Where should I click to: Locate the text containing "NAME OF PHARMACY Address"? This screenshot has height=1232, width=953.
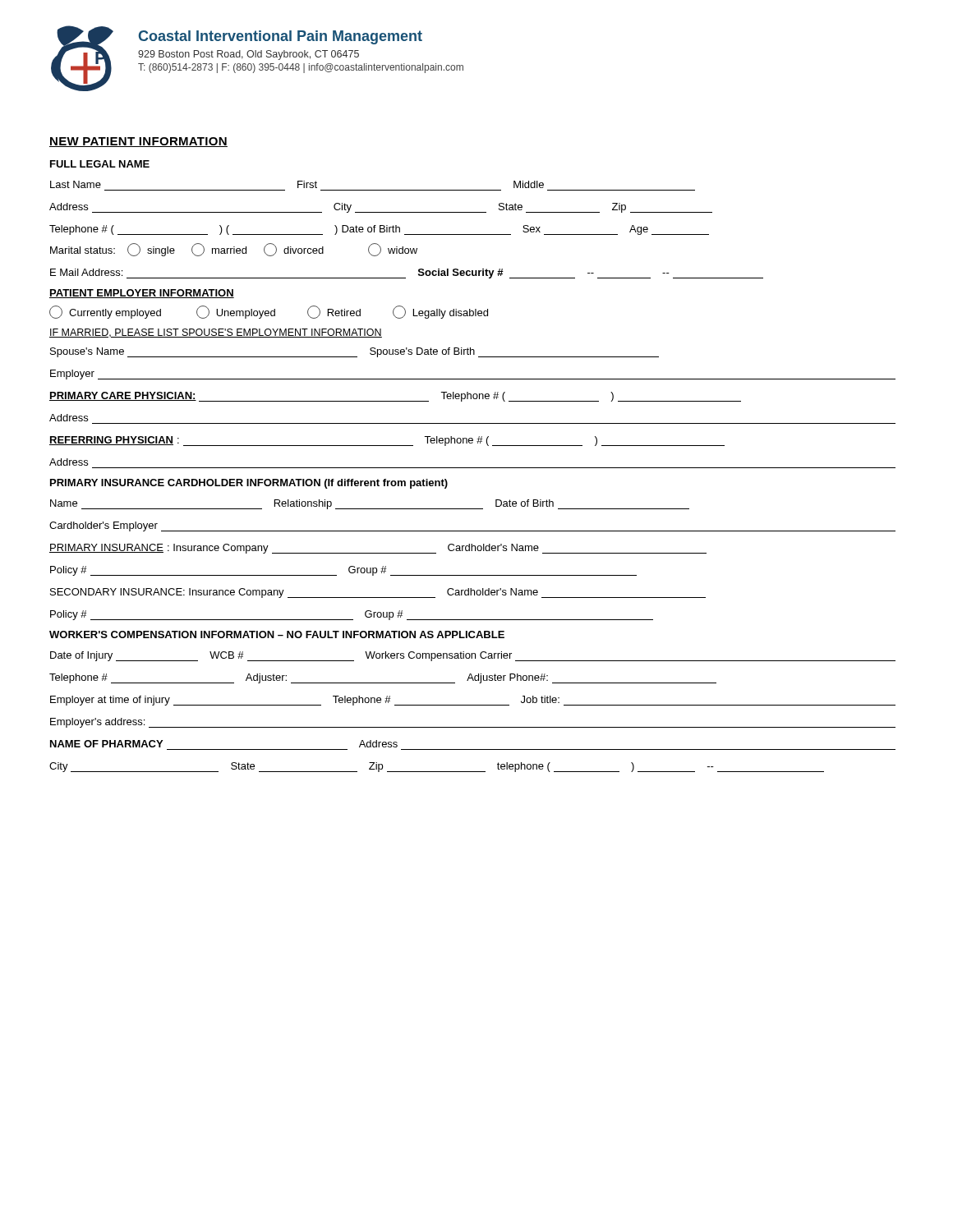pos(472,743)
